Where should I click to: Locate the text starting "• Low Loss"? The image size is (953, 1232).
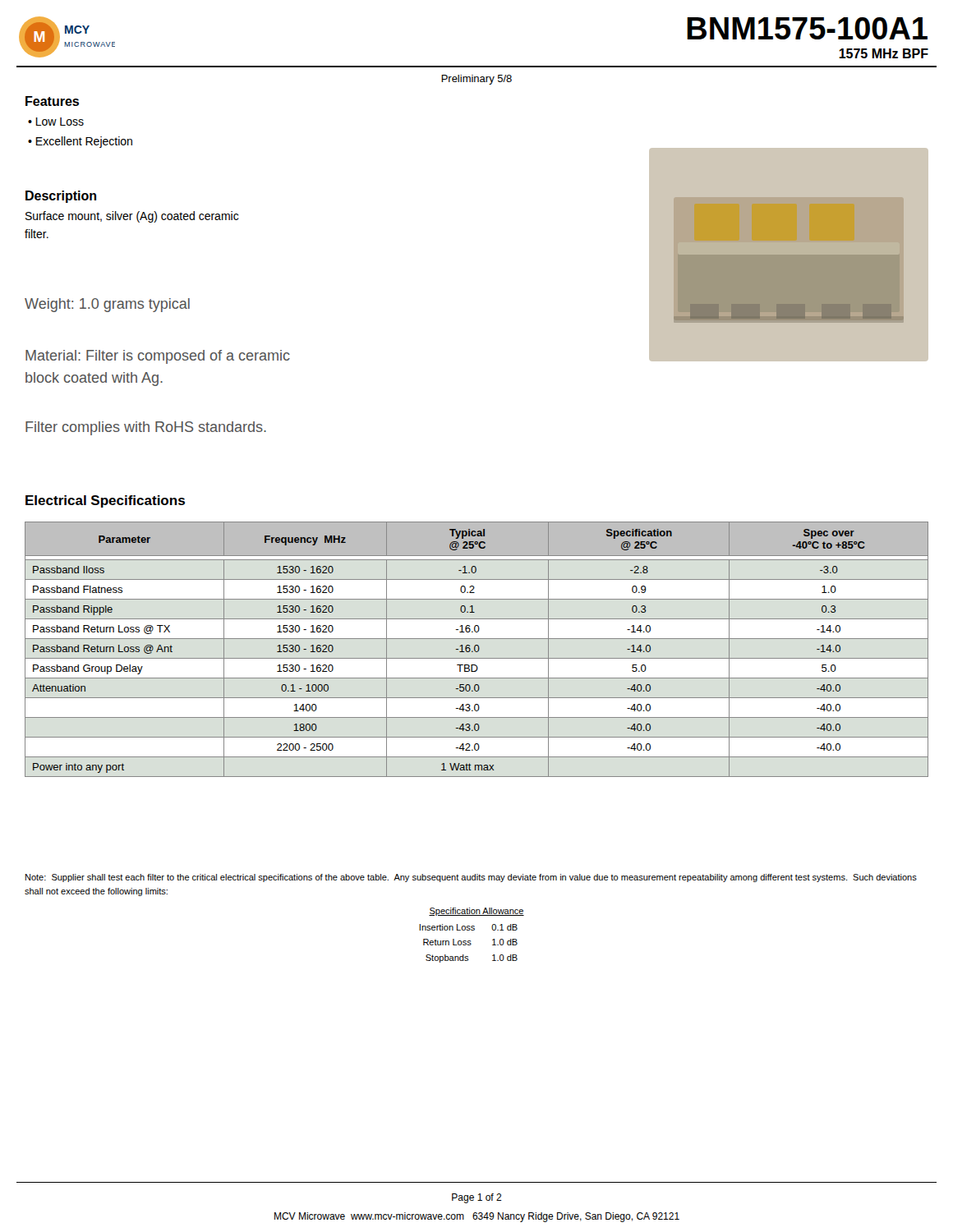click(56, 122)
